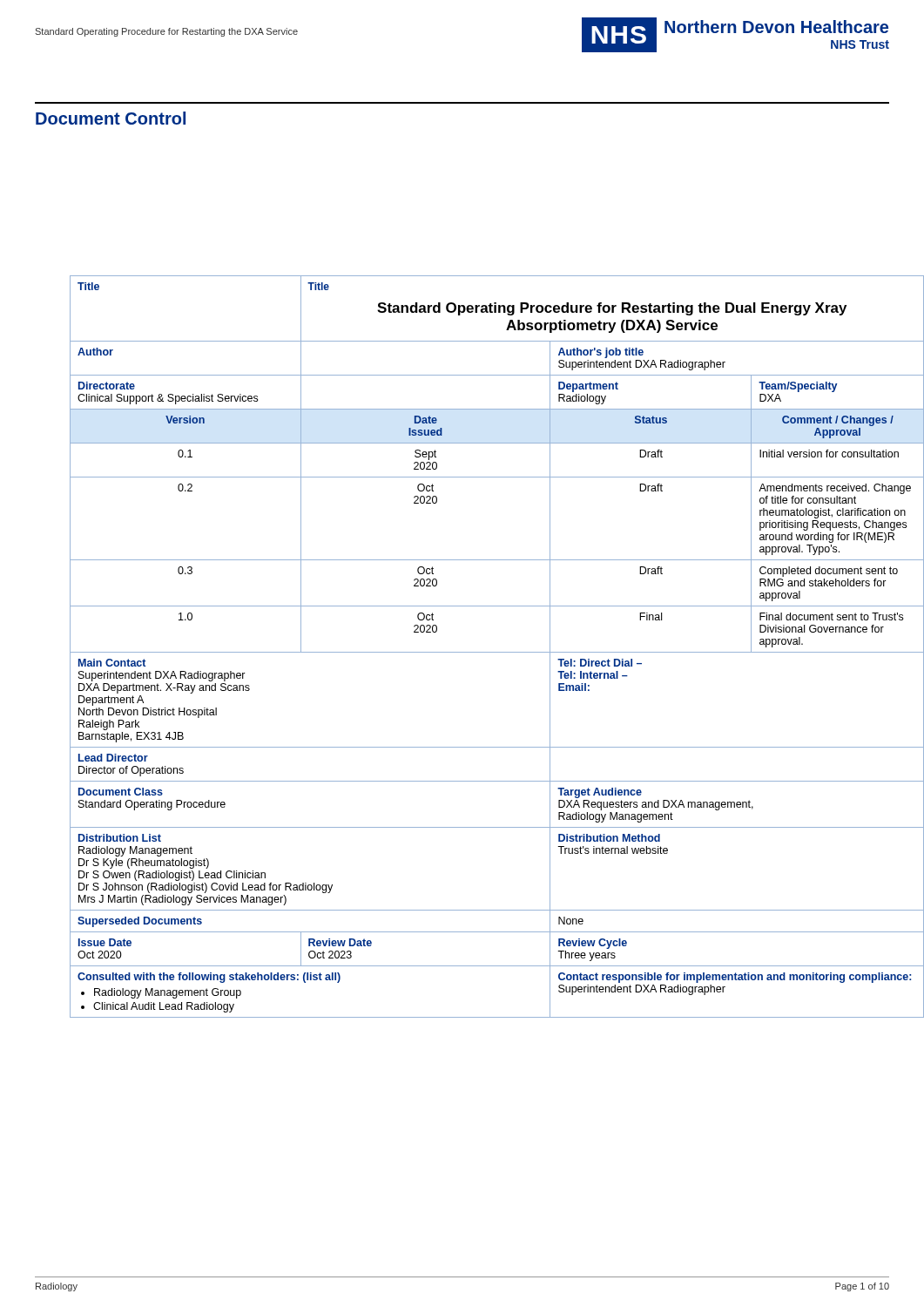This screenshot has width=924, height=1307.
Task: Click on the logo
Action: click(x=735, y=35)
